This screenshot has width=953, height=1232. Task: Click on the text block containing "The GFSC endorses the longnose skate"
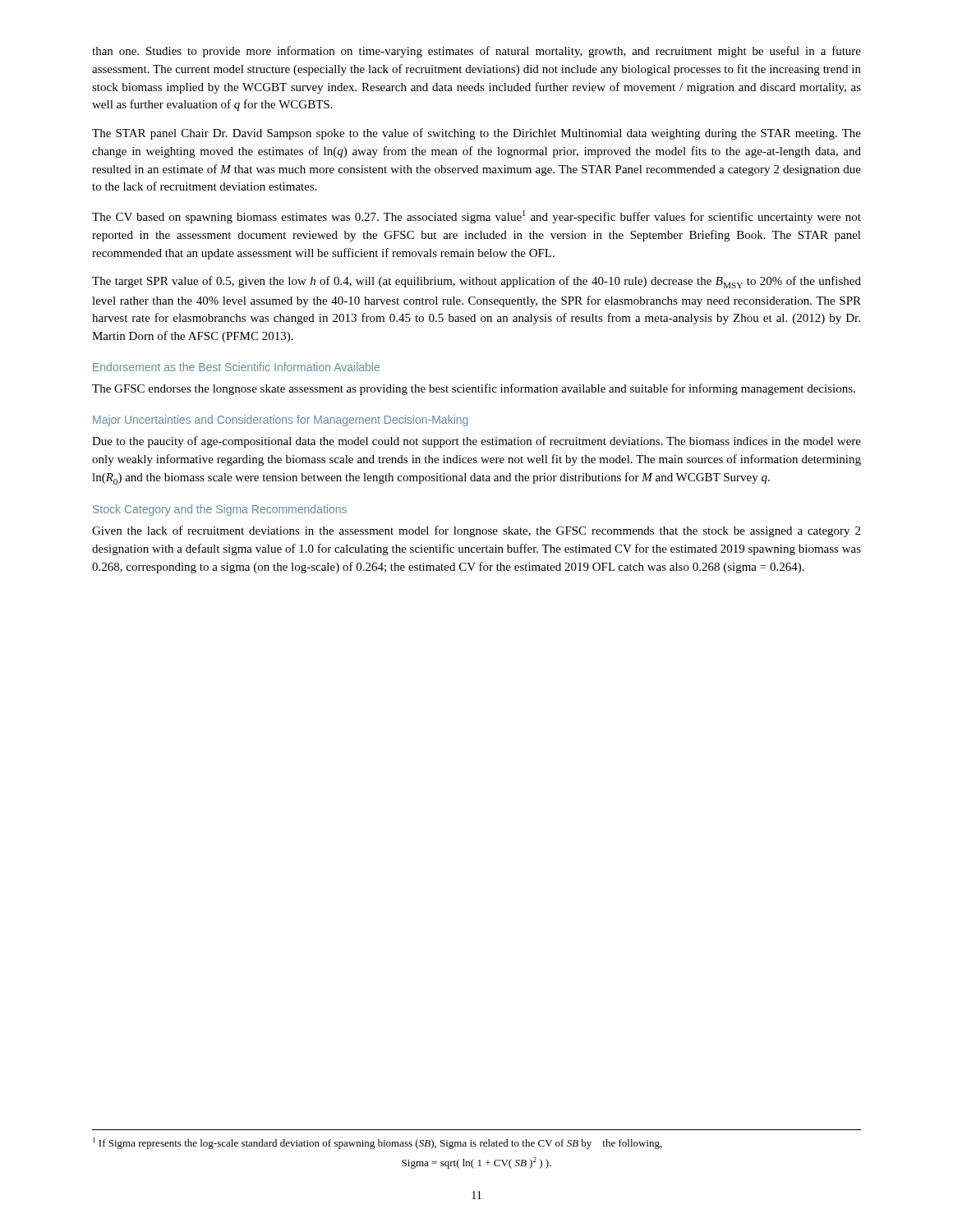click(476, 389)
